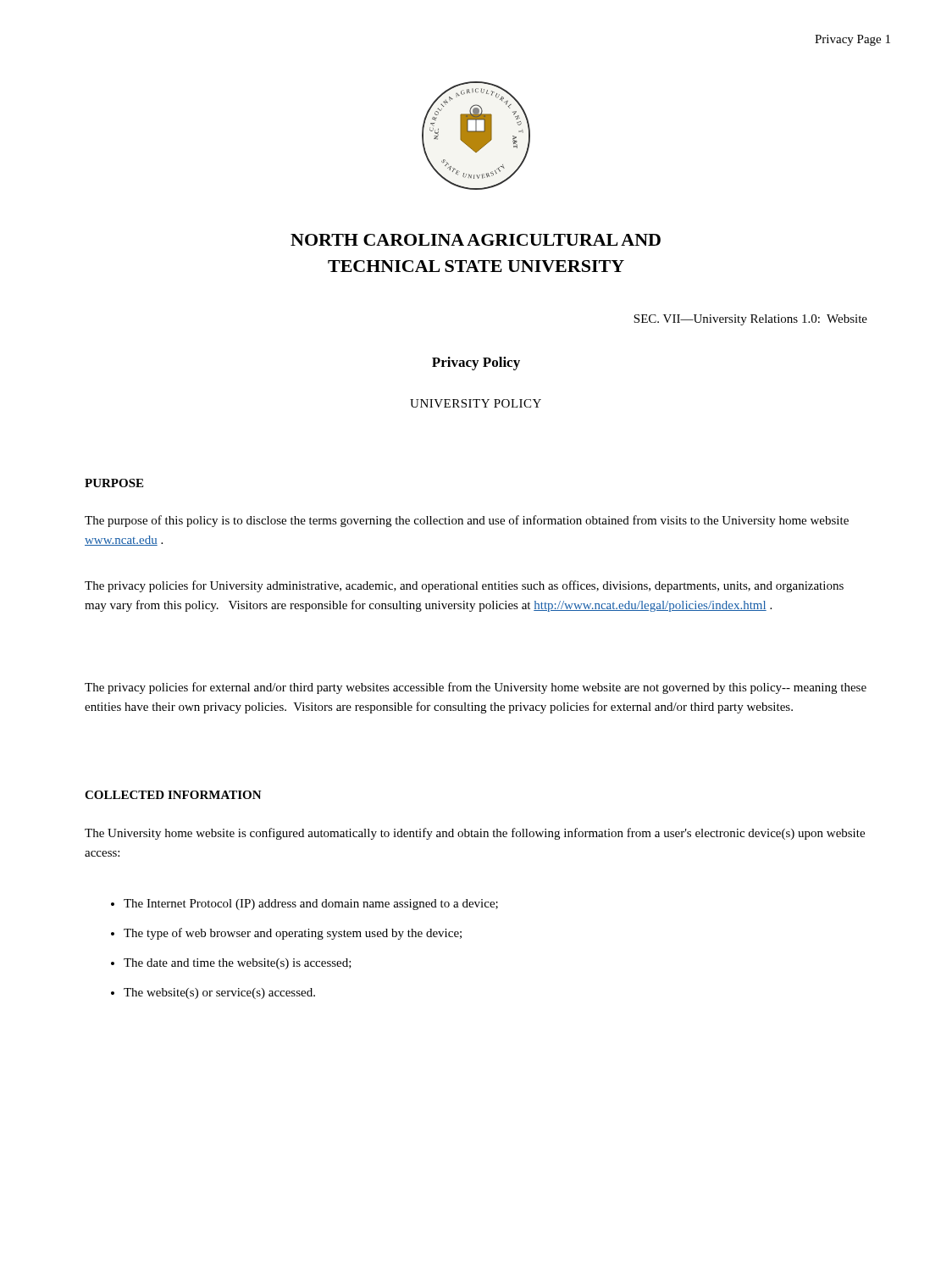Locate the title that reads "NORTH CAROLINA AGRICULTURAL ANDTECHNICAL STATE UNIVERSITY"
Screen dimensions: 1271x952
tap(476, 252)
